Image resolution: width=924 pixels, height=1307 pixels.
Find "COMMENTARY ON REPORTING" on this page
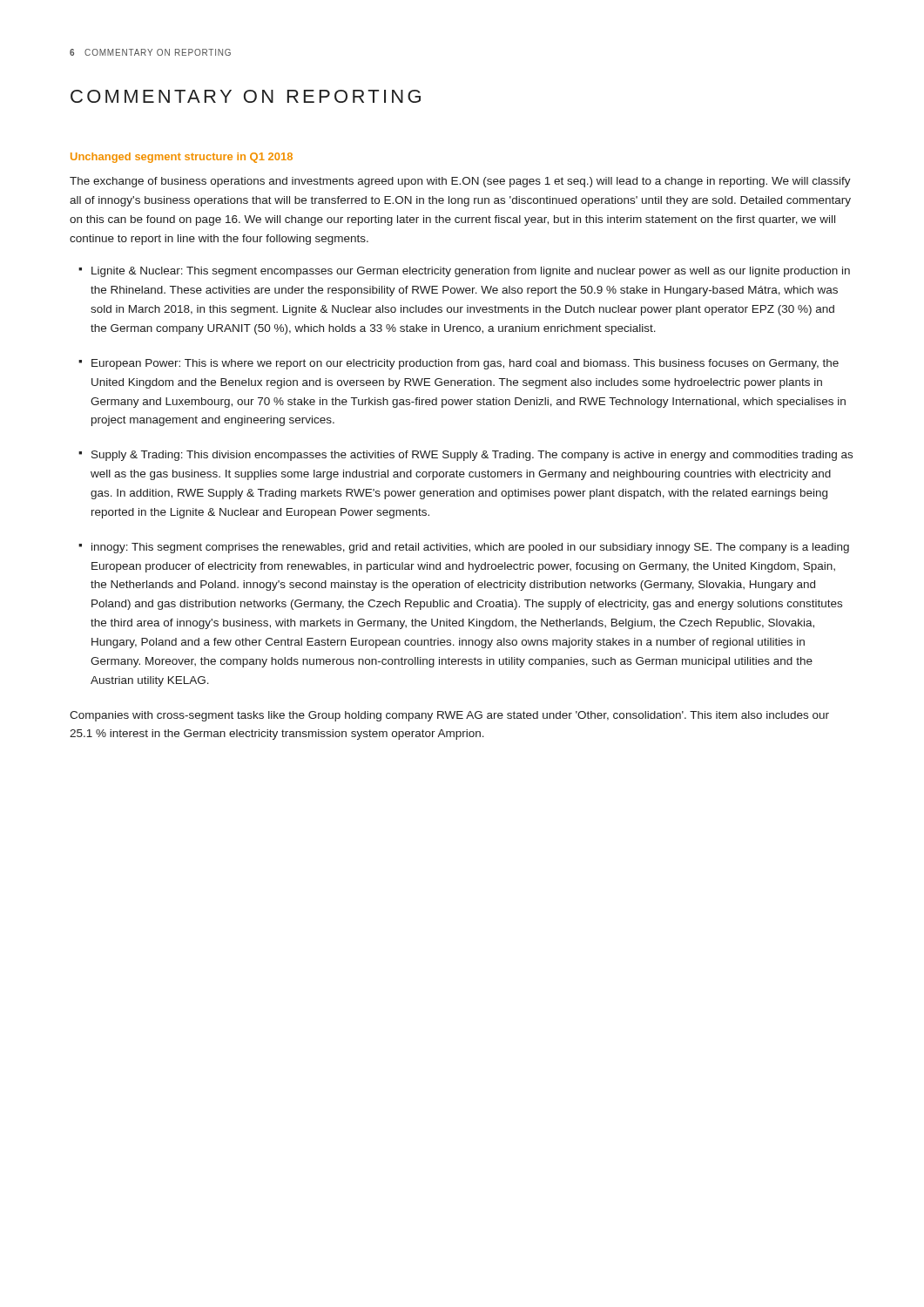[x=247, y=96]
